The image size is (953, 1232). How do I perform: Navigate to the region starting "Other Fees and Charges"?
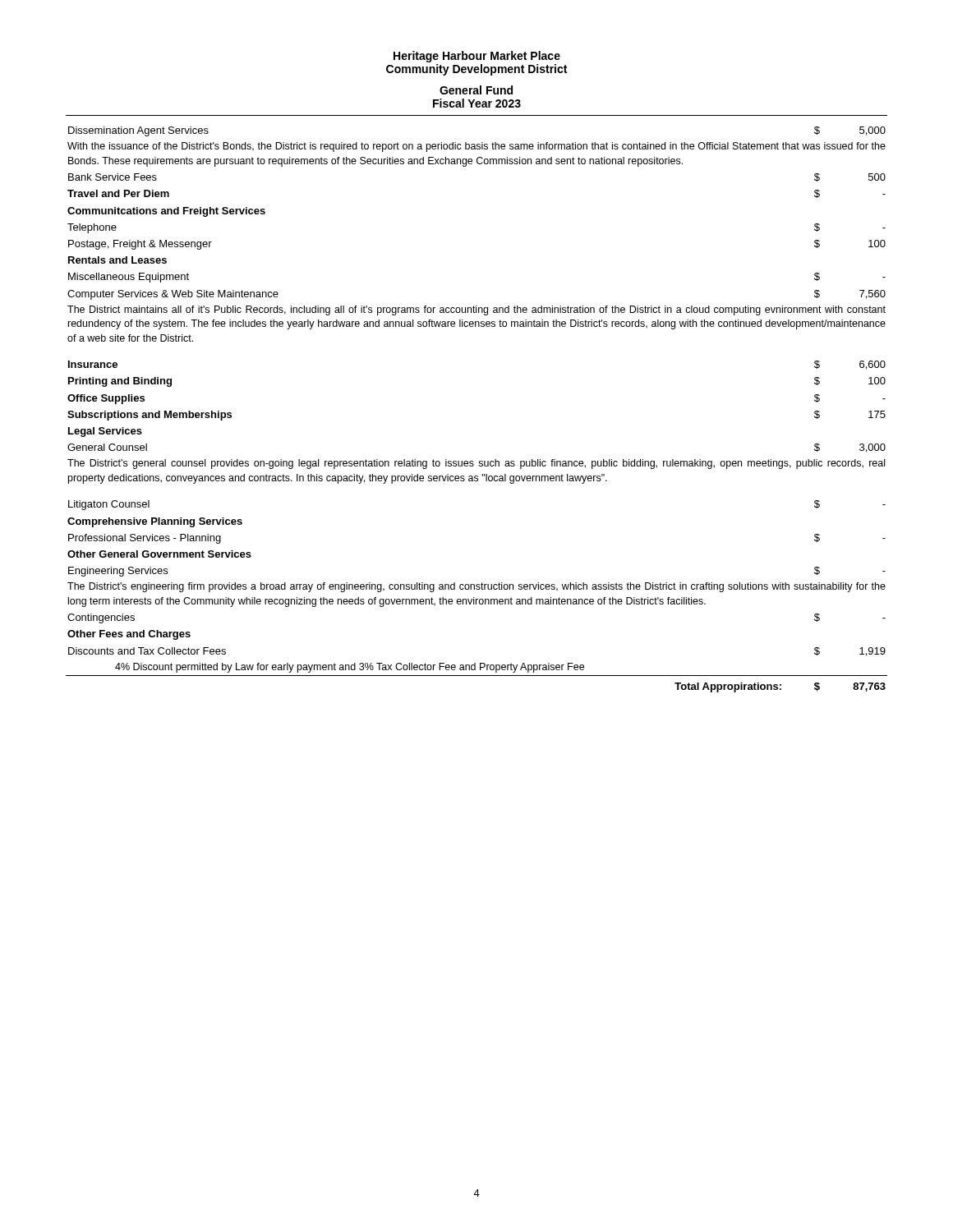pos(129,635)
